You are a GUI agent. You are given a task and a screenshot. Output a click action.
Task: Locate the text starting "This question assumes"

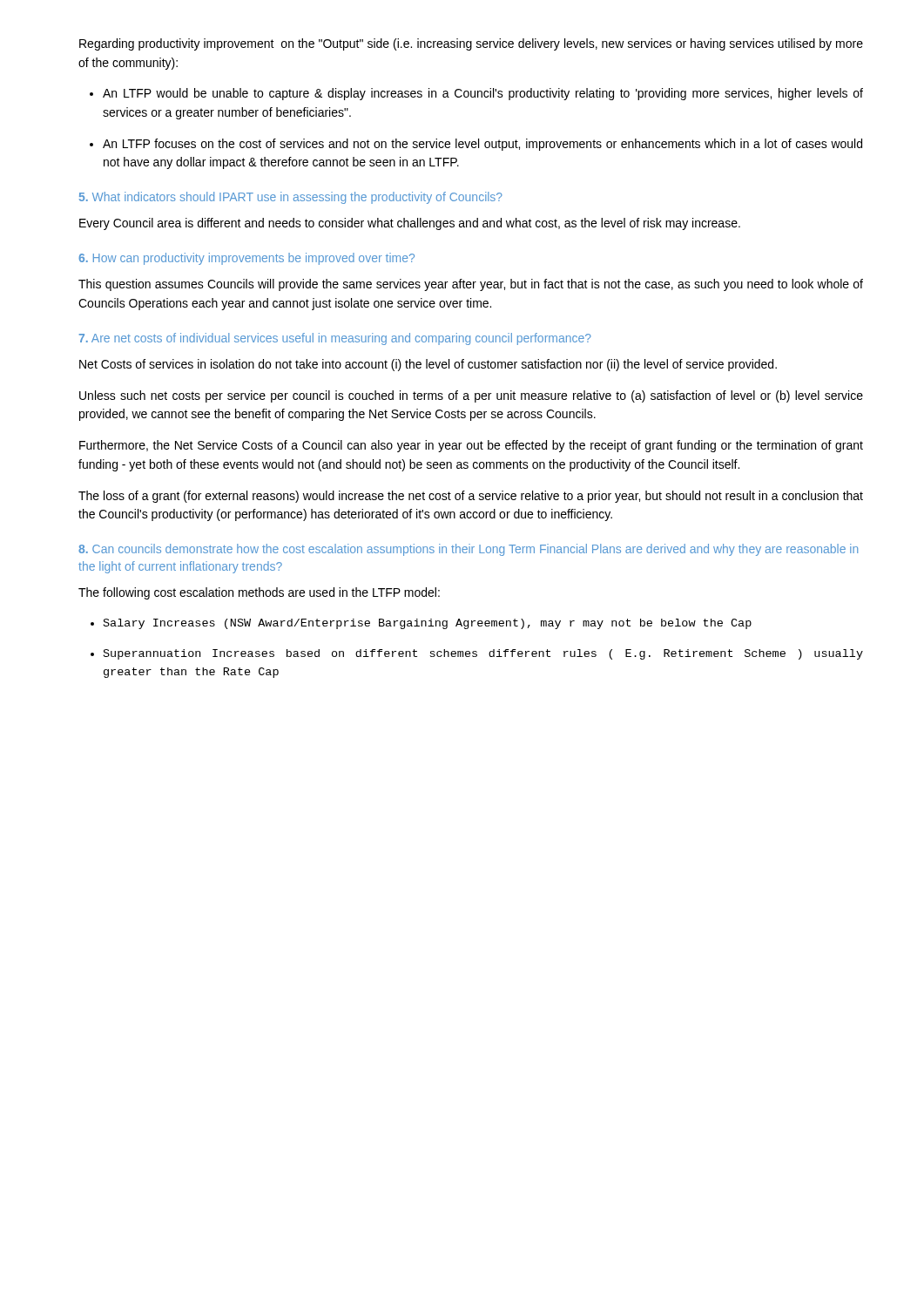tap(471, 294)
